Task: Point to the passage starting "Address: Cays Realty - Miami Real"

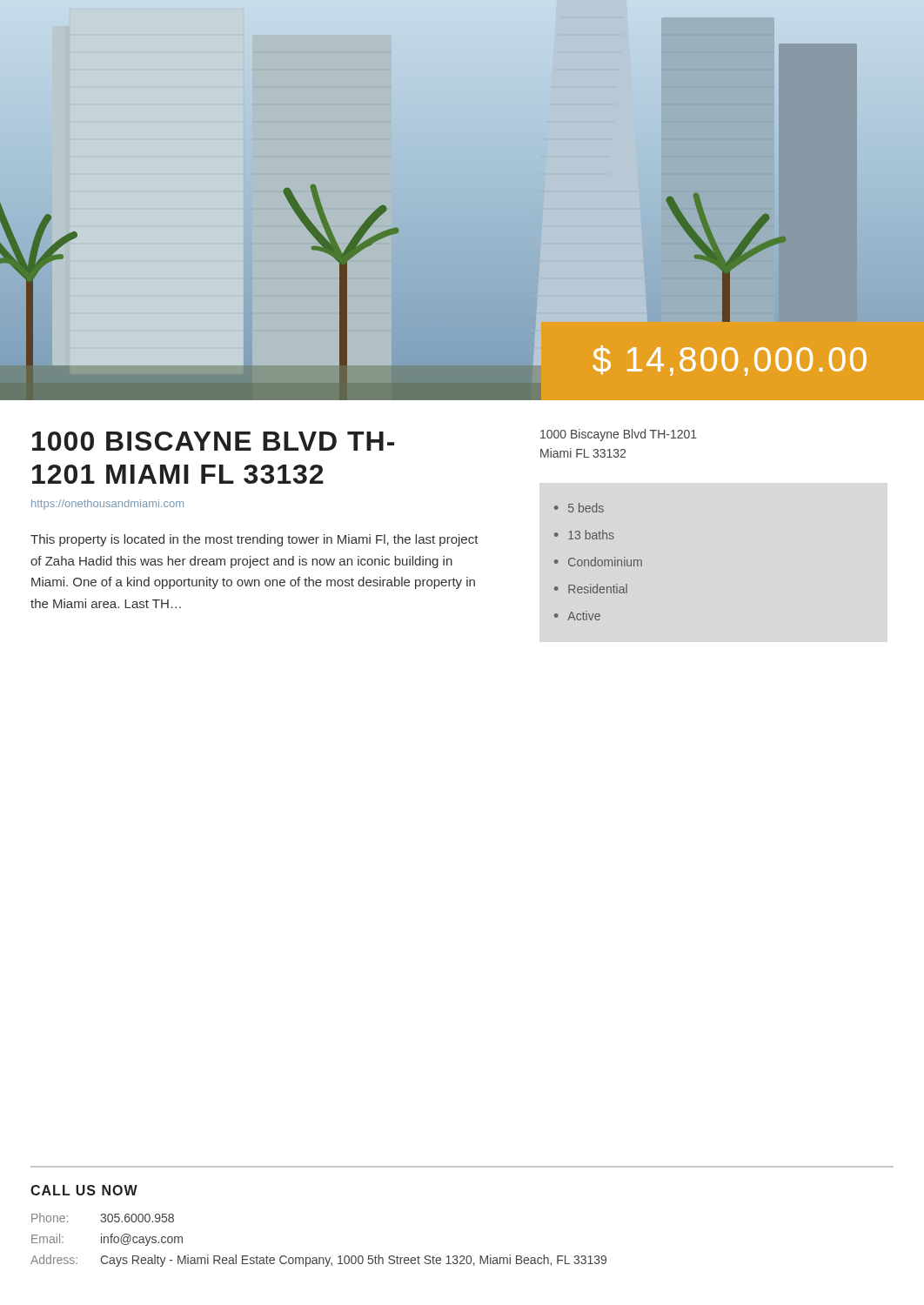Action: point(319,1260)
